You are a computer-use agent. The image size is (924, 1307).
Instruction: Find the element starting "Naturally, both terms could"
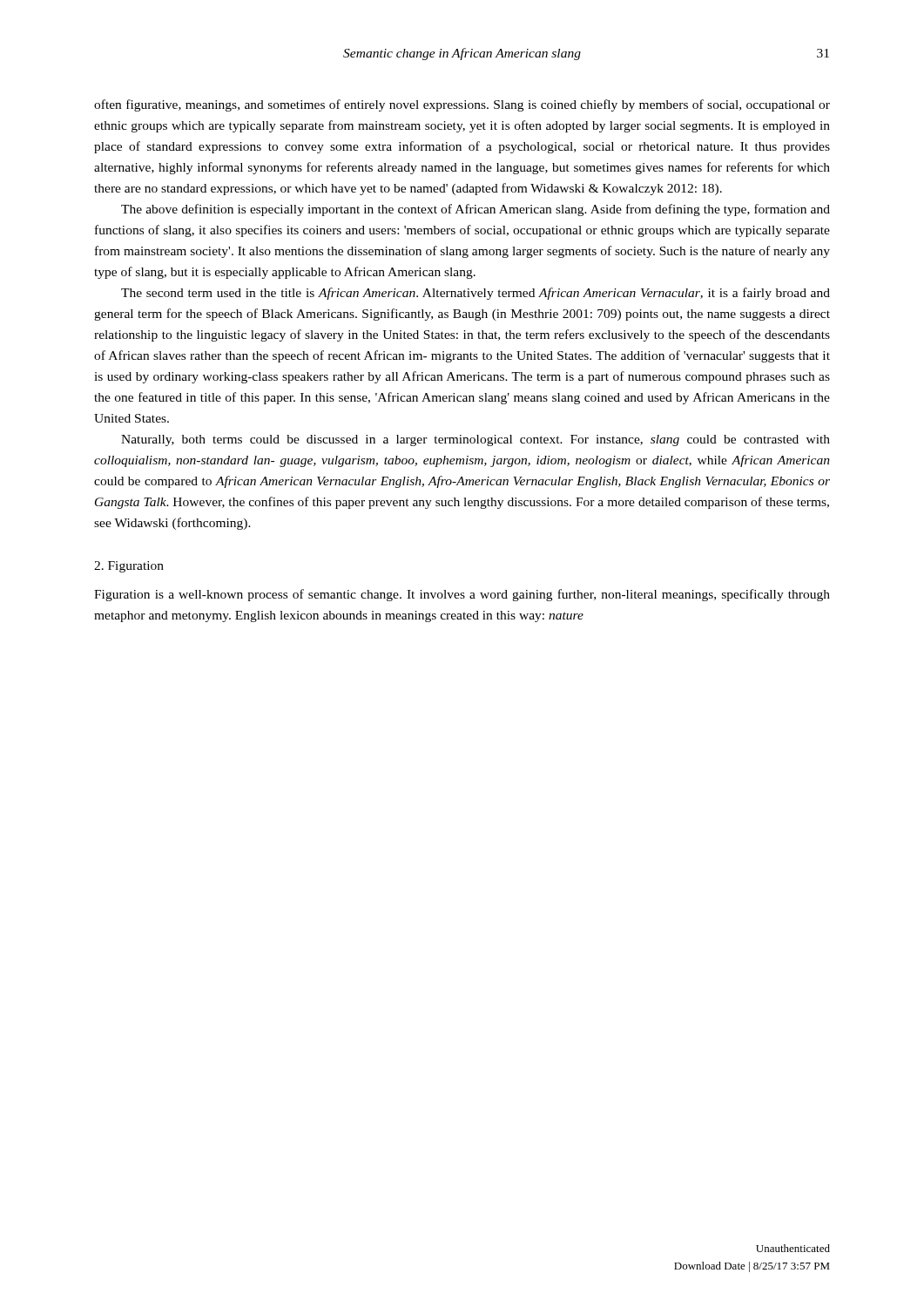[x=462, y=481]
